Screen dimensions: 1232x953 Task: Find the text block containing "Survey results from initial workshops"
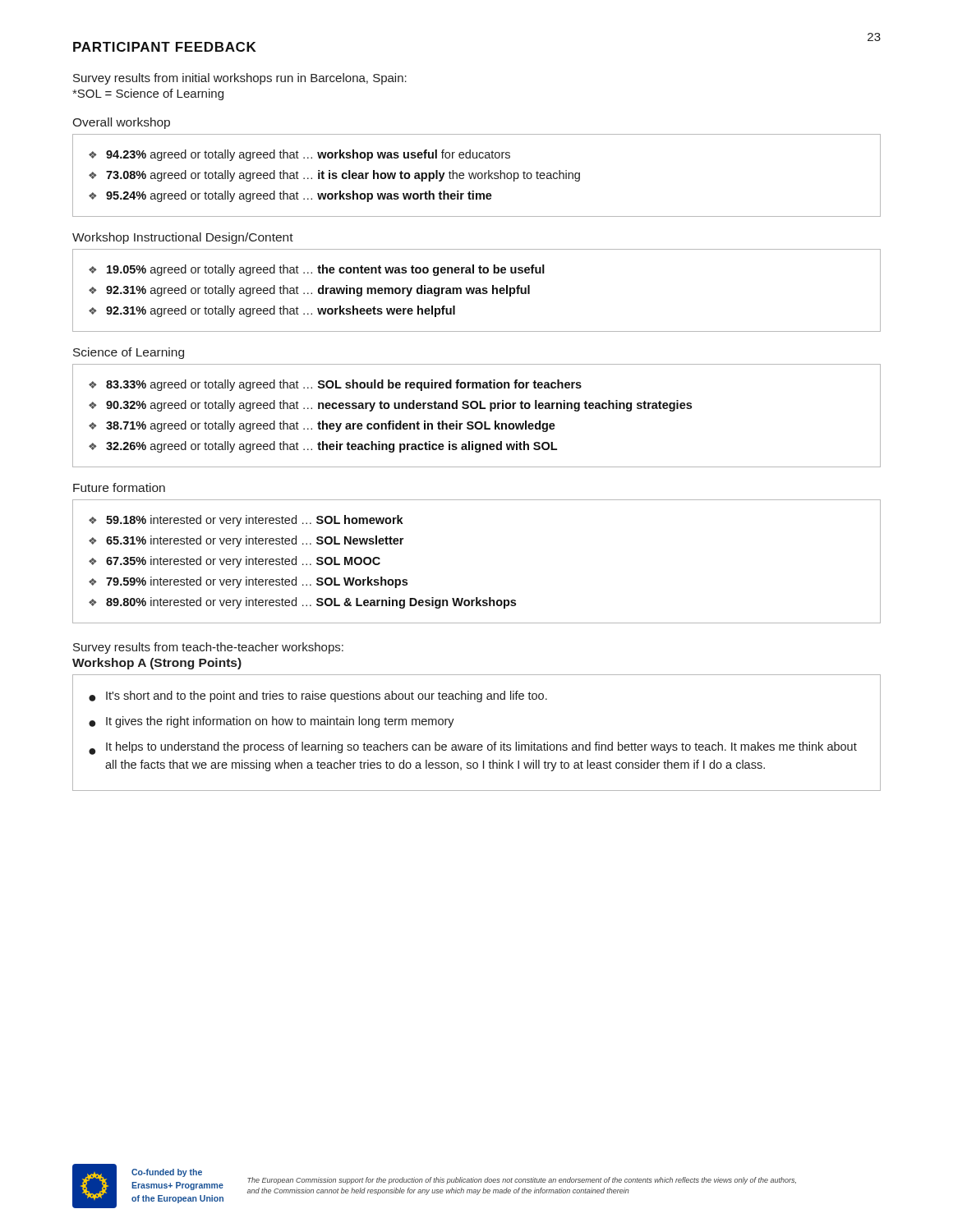(x=240, y=78)
